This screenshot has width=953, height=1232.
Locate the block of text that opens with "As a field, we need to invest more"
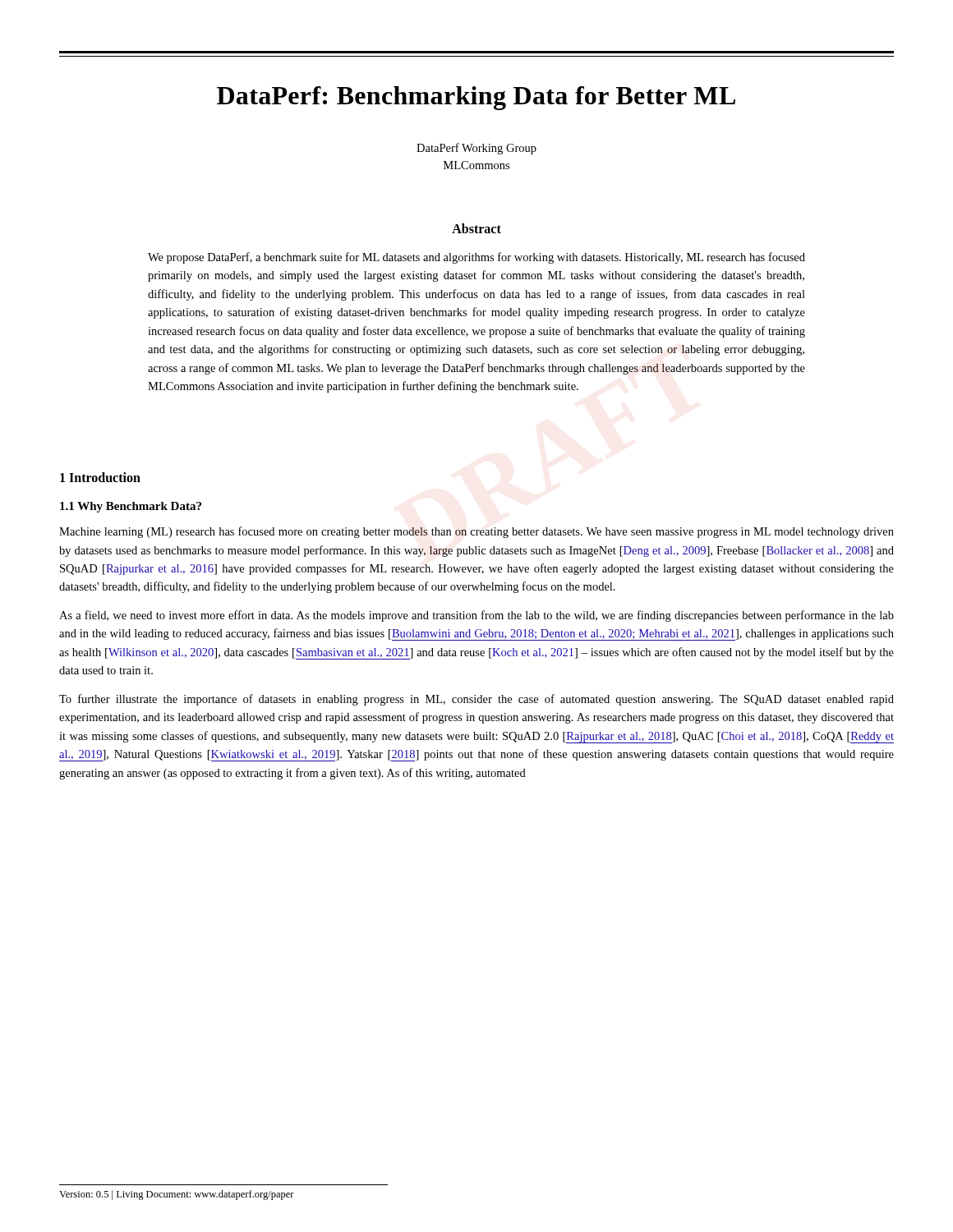coord(476,643)
